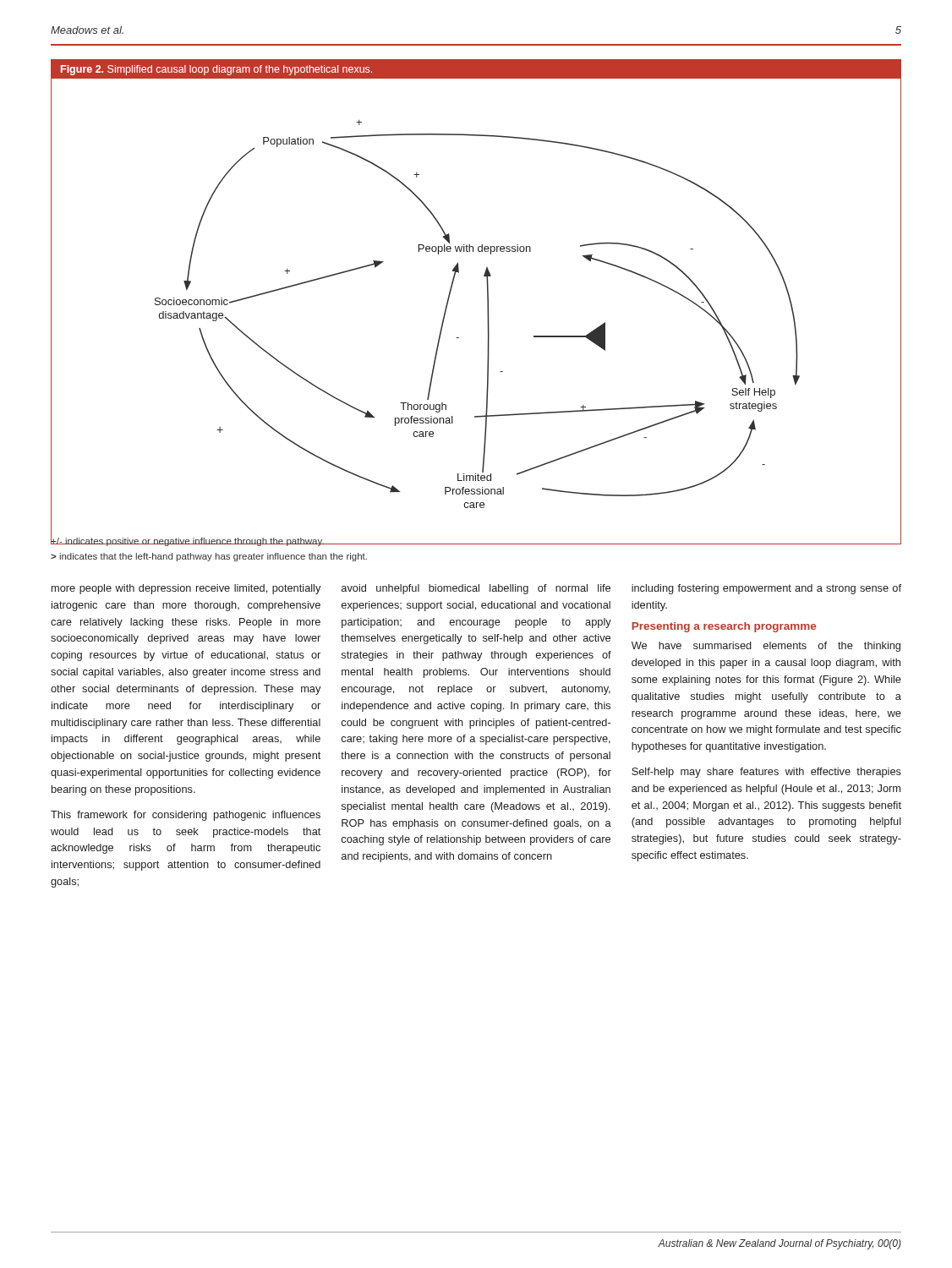This screenshot has height=1268, width=952.
Task: Click on the flowchart
Action: tap(476, 302)
